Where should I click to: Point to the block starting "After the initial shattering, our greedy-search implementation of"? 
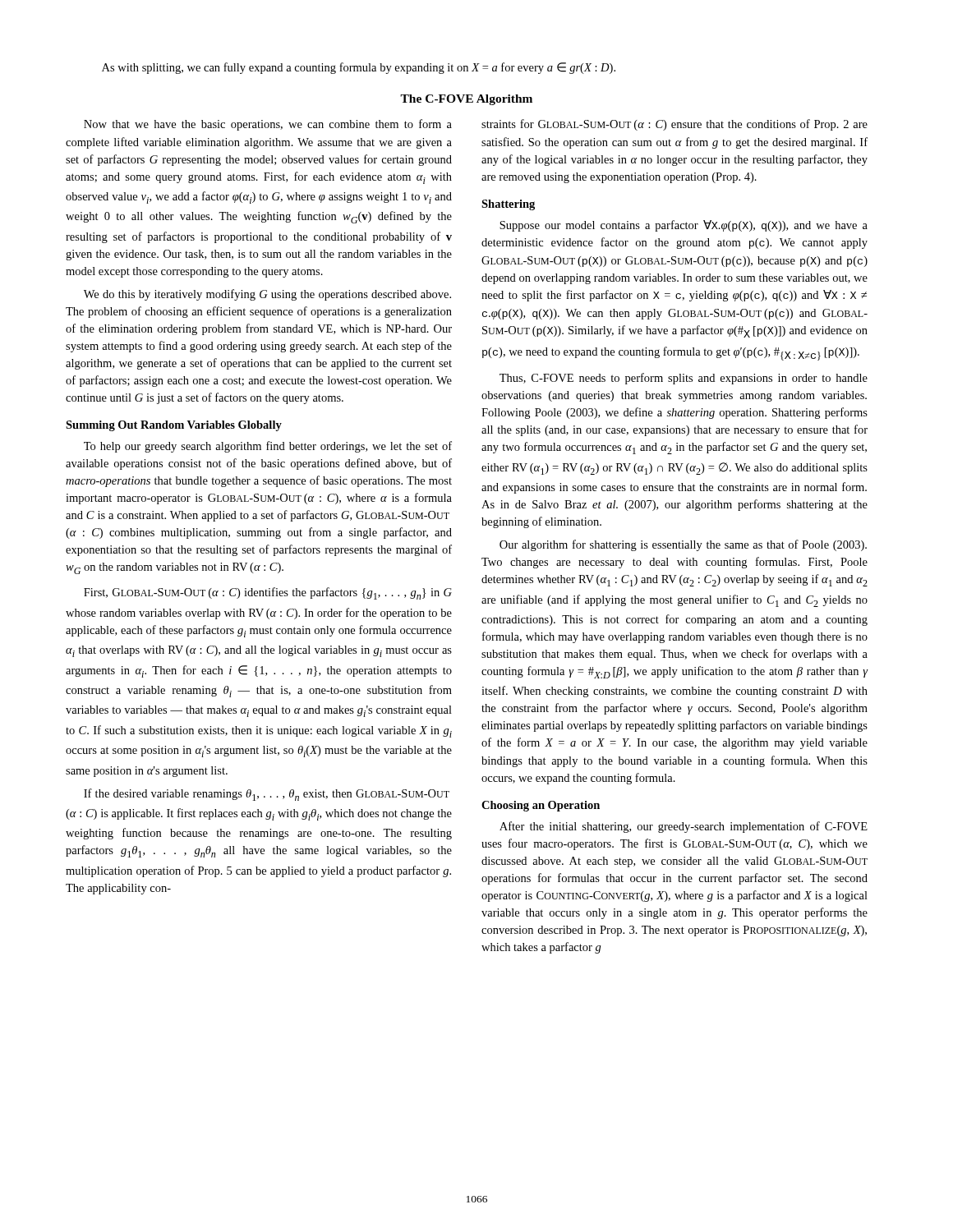click(x=674, y=887)
